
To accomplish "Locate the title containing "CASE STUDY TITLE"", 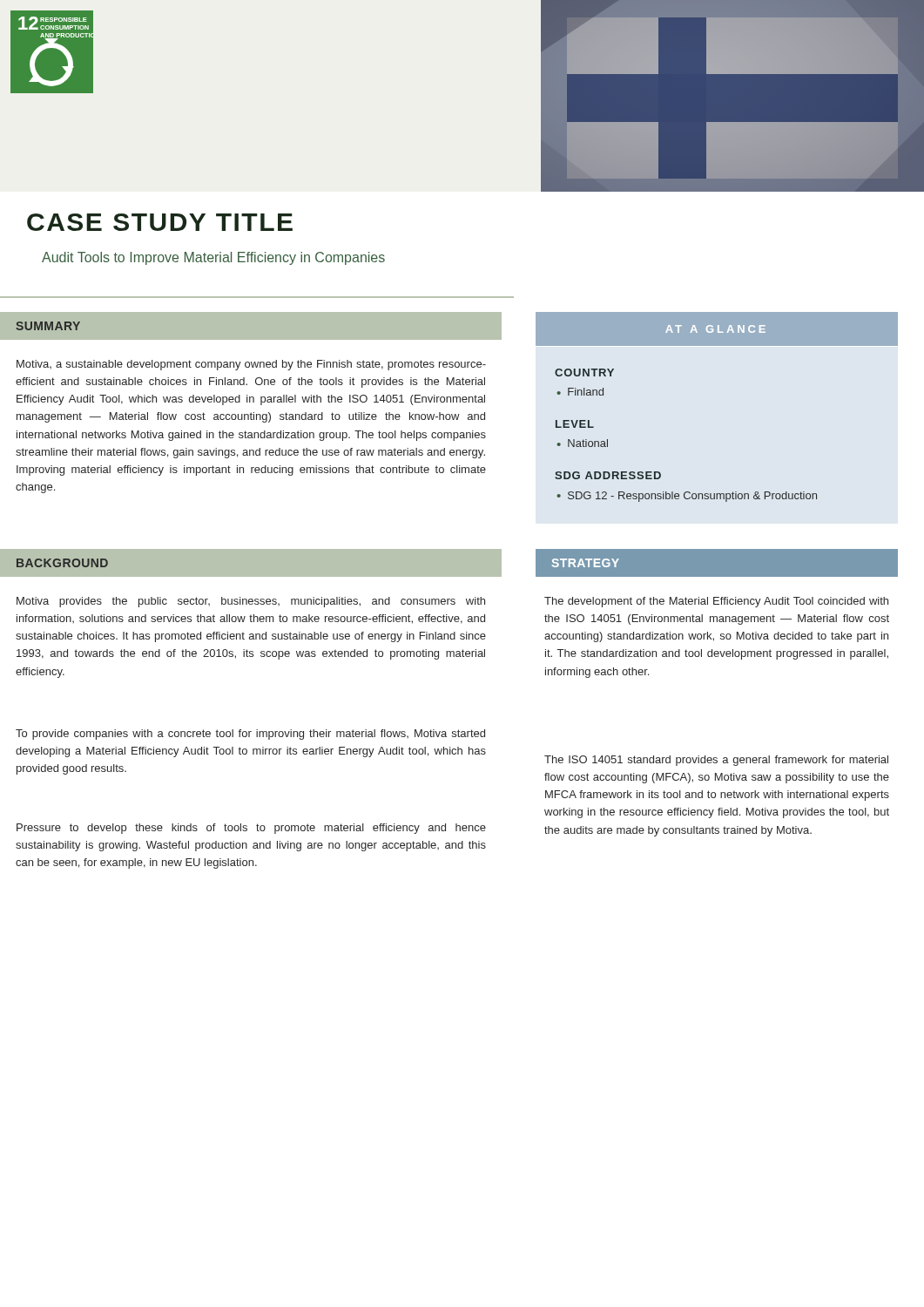I will tap(160, 222).
